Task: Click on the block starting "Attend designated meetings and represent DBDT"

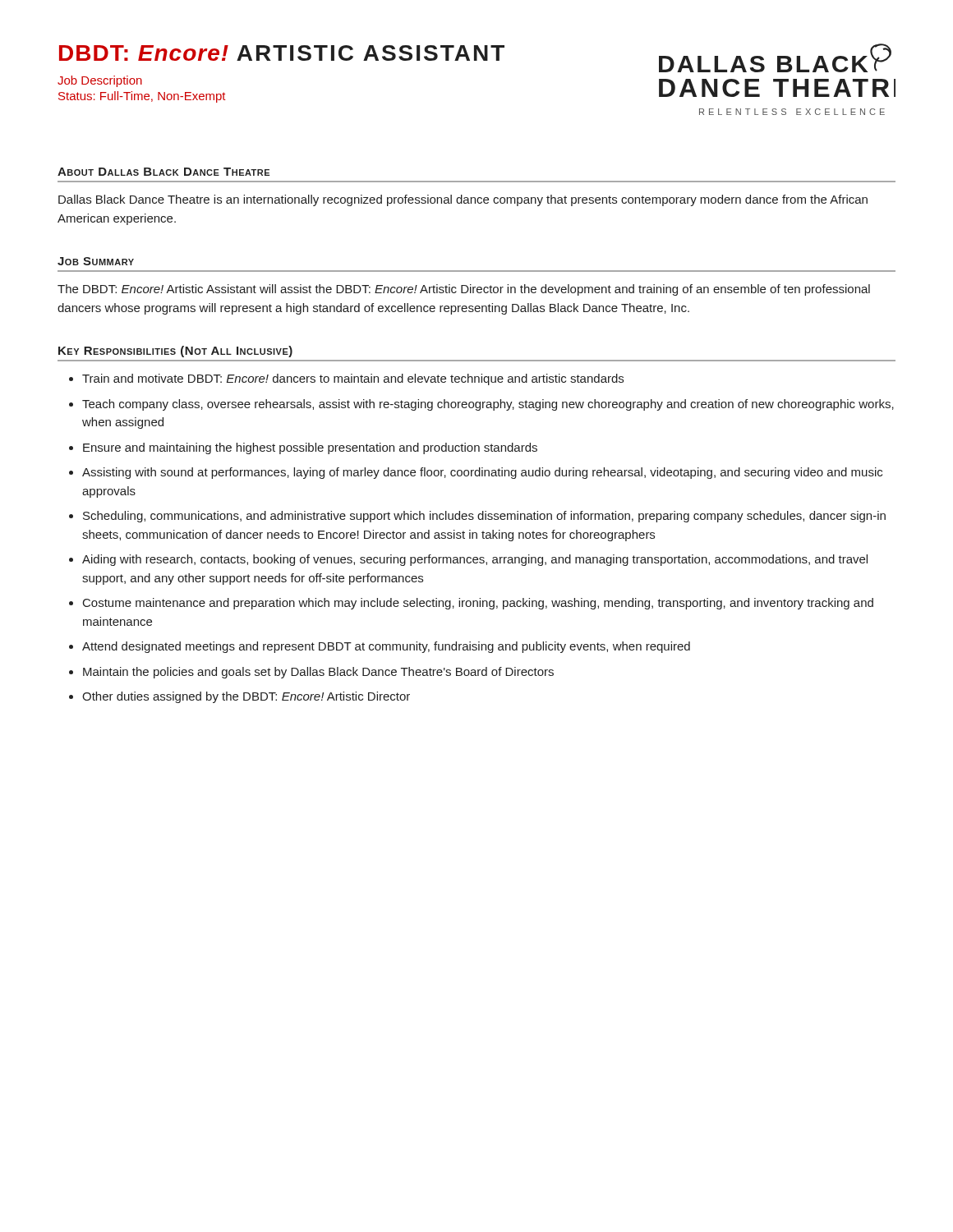Action: [386, 646]
